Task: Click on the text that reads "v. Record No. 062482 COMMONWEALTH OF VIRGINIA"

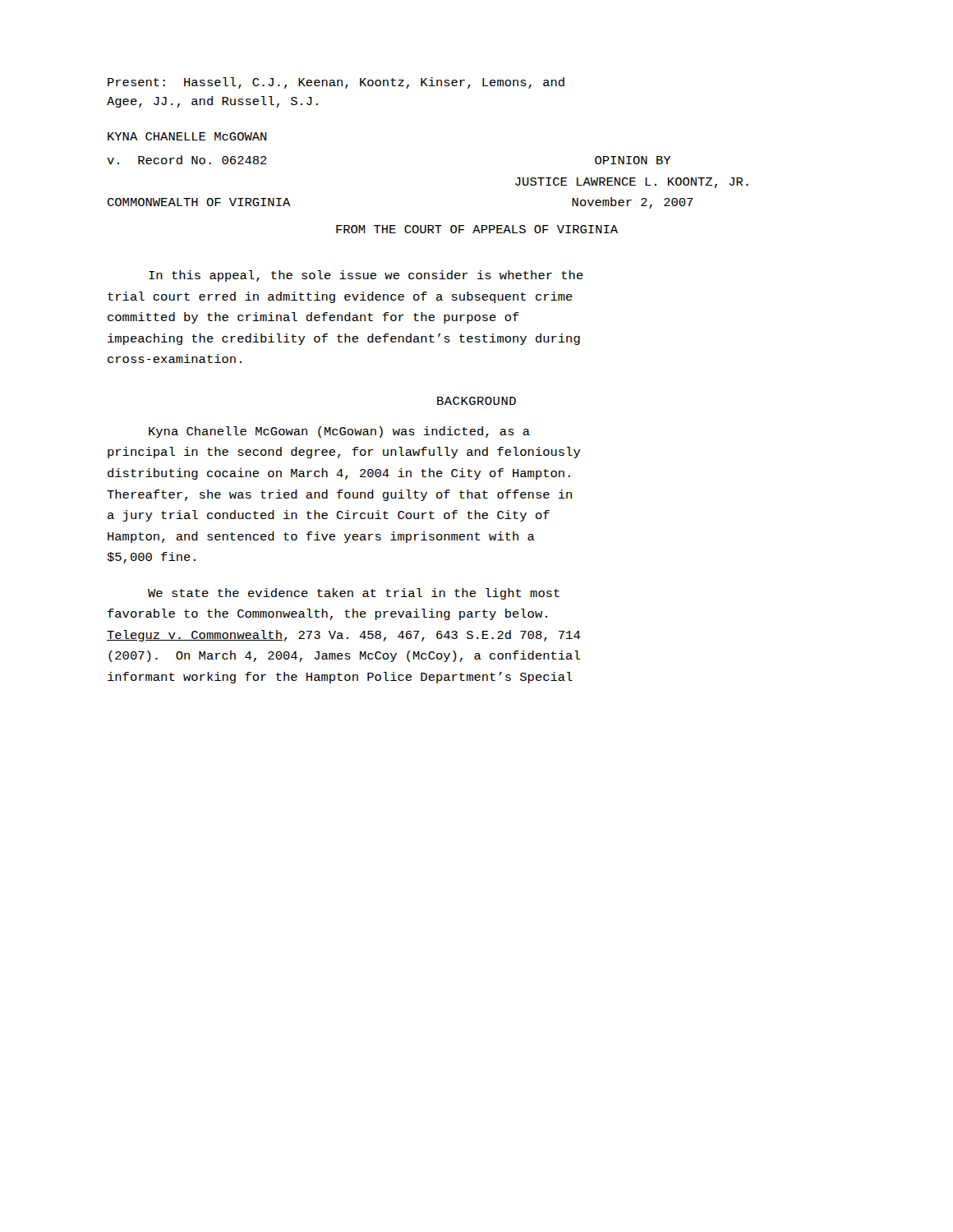Action: click(x=172, y=159)
